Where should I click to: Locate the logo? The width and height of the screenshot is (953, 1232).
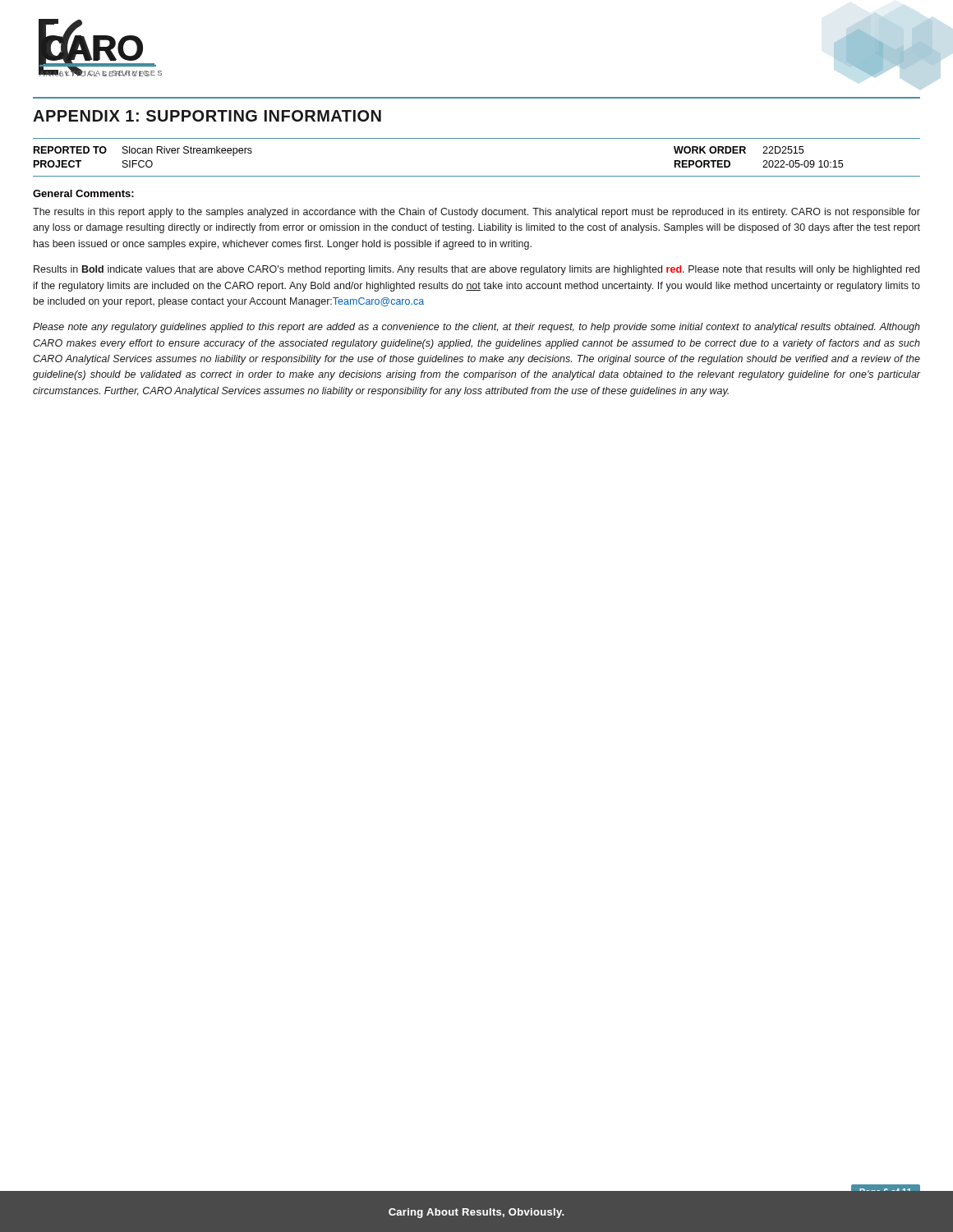coord(99,48)
